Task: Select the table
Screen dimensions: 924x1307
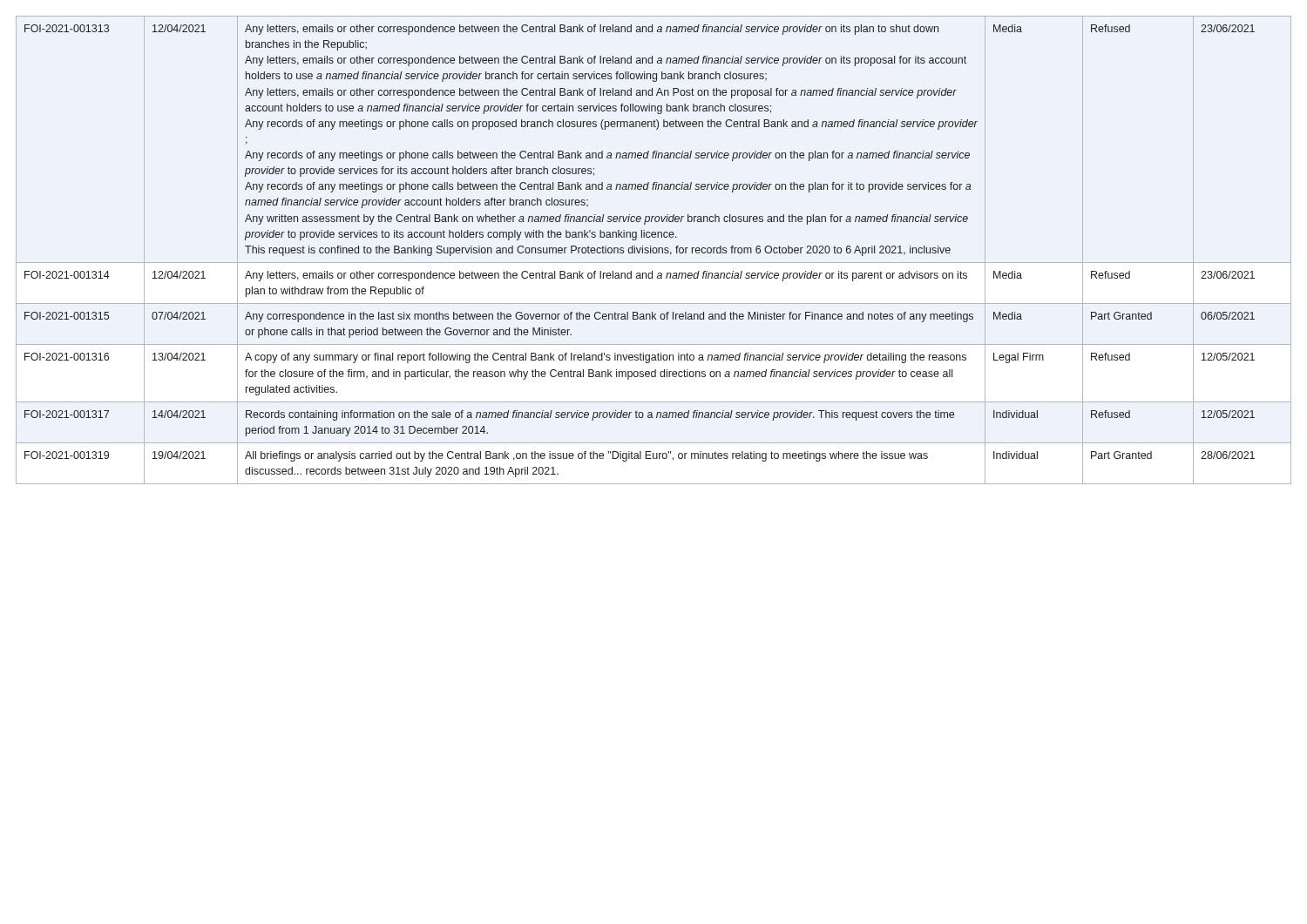Action: [654, 250]
